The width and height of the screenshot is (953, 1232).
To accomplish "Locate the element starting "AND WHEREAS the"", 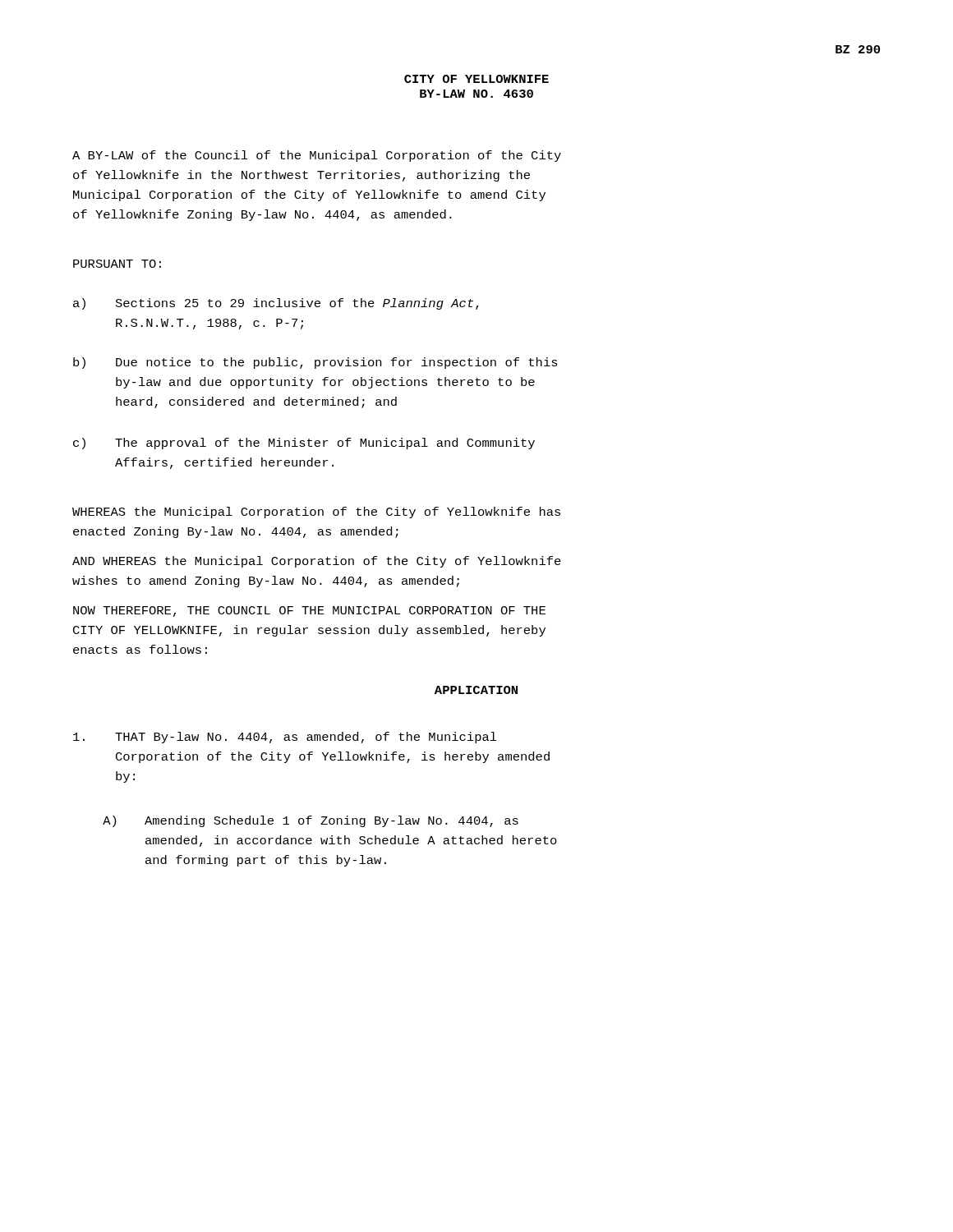I will [317, 572].
